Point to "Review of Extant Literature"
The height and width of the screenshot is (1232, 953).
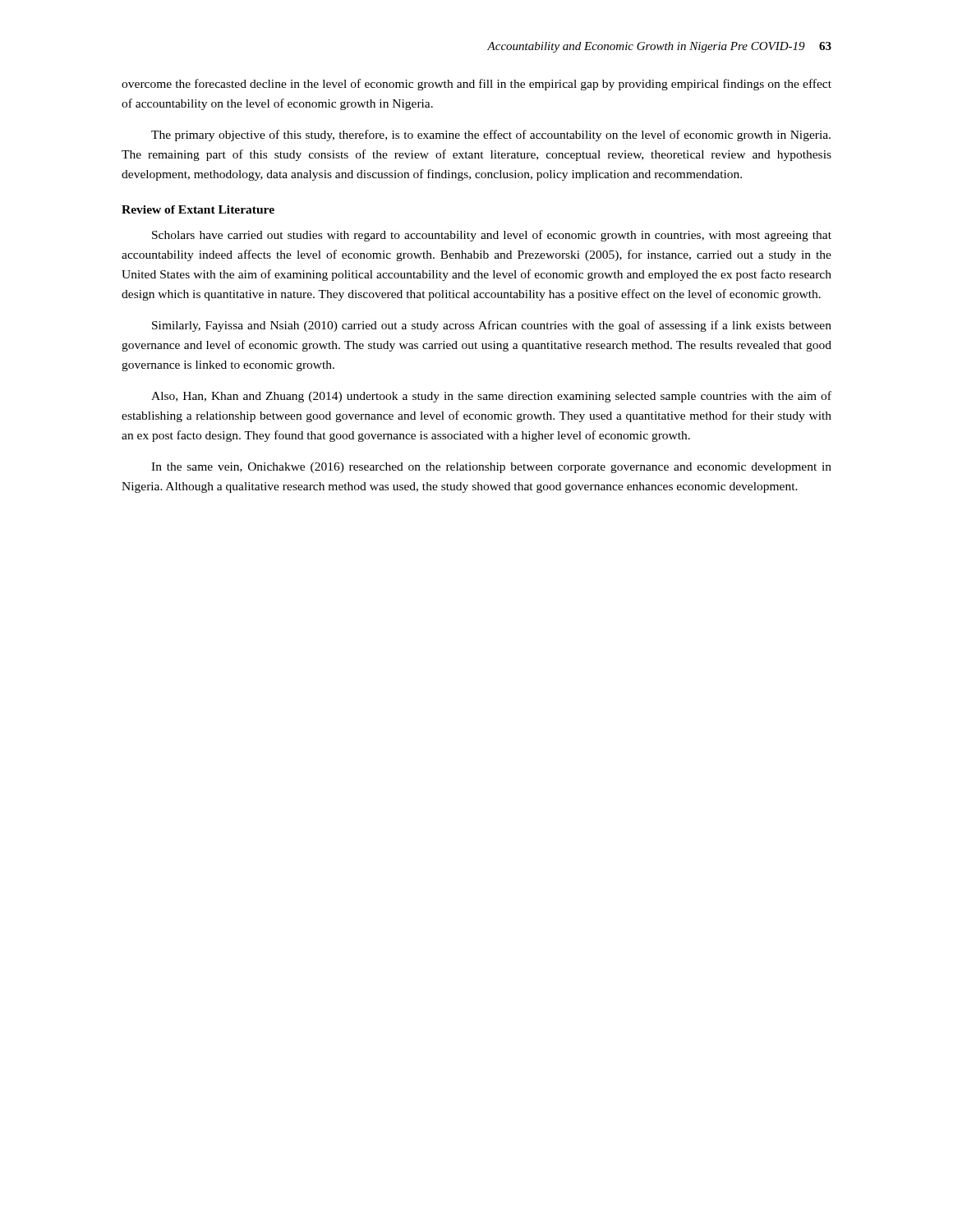tap(198, 209)
